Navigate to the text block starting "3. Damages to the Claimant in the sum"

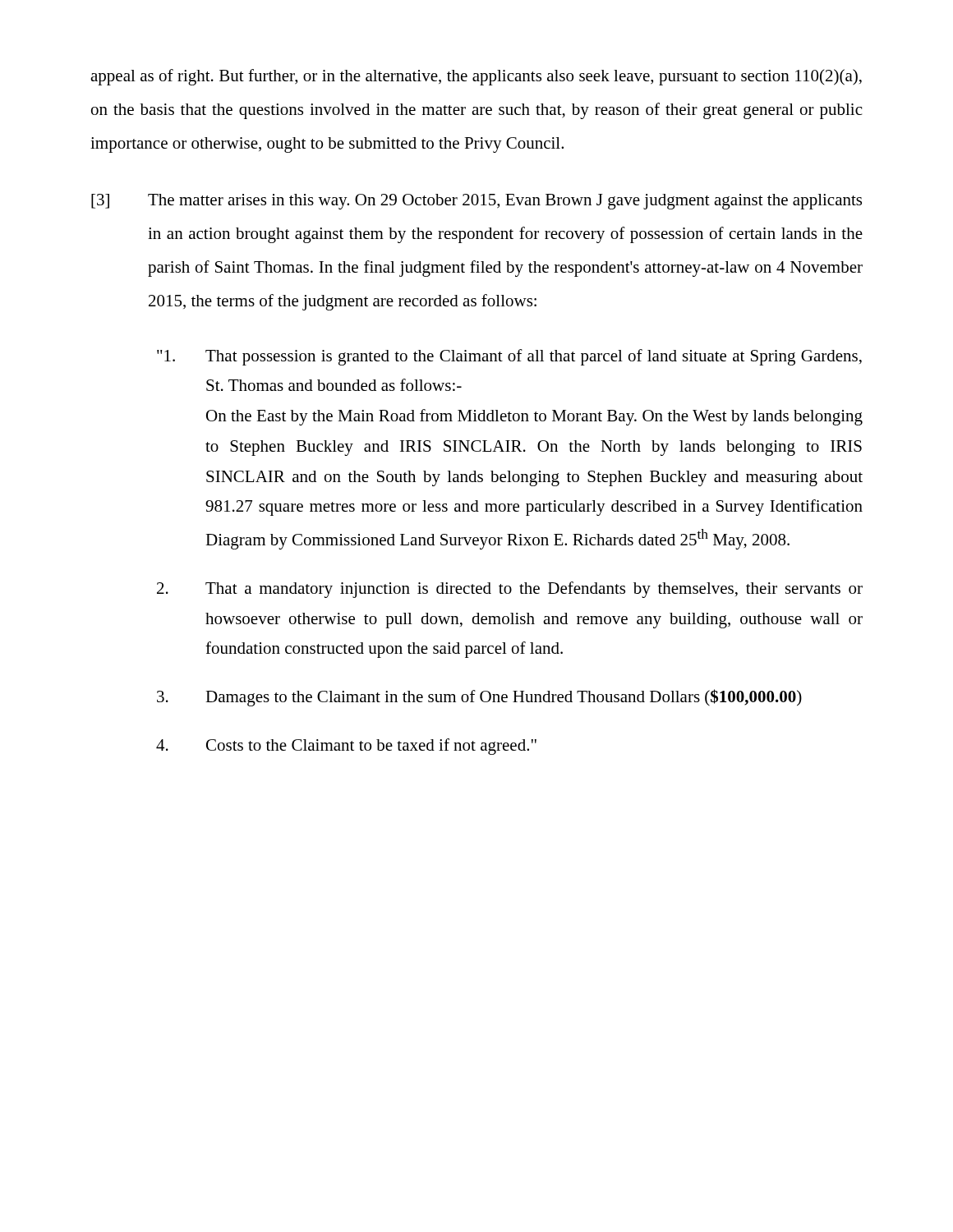(x=509, y=697)
